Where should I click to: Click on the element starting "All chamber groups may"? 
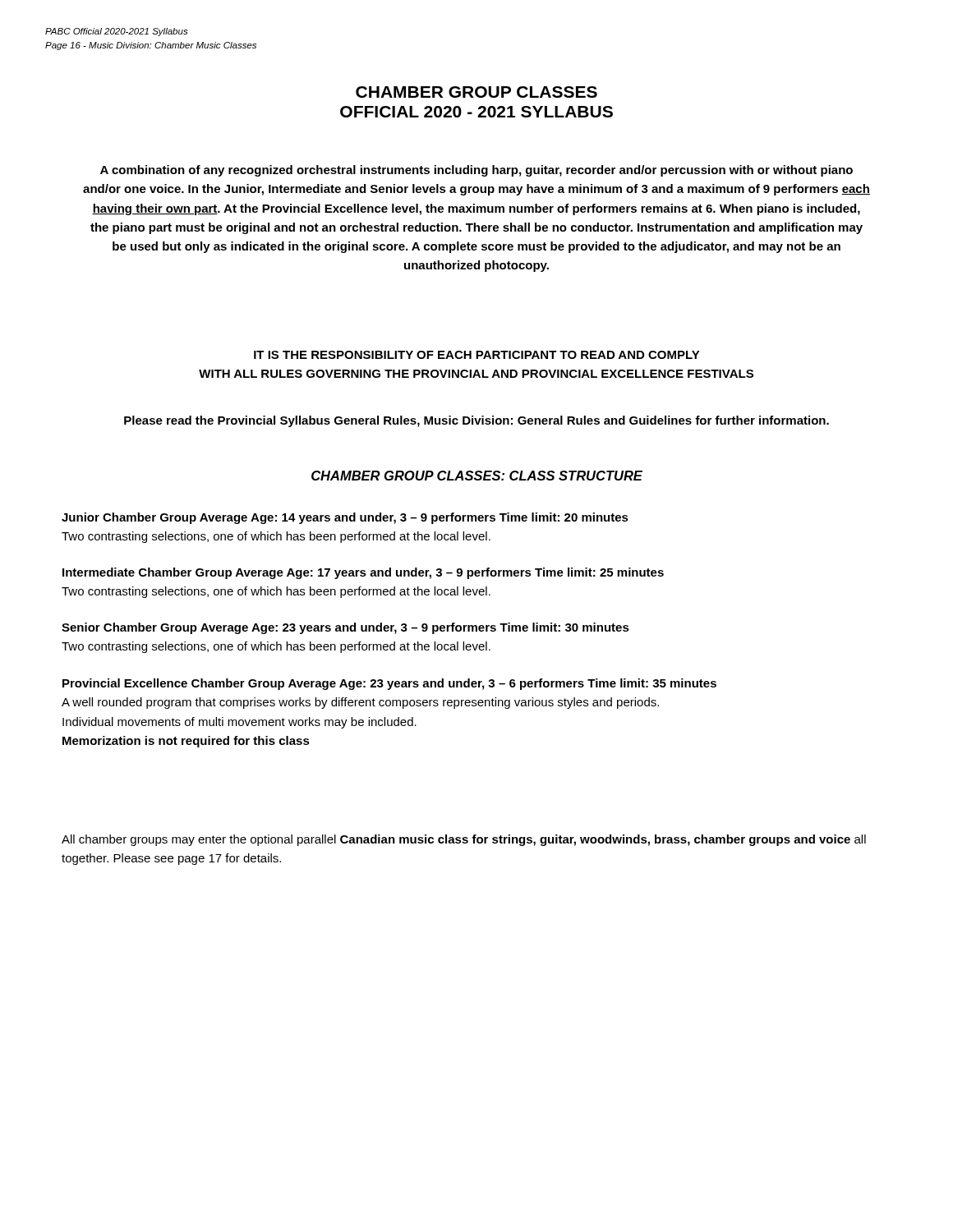[464, 849]
